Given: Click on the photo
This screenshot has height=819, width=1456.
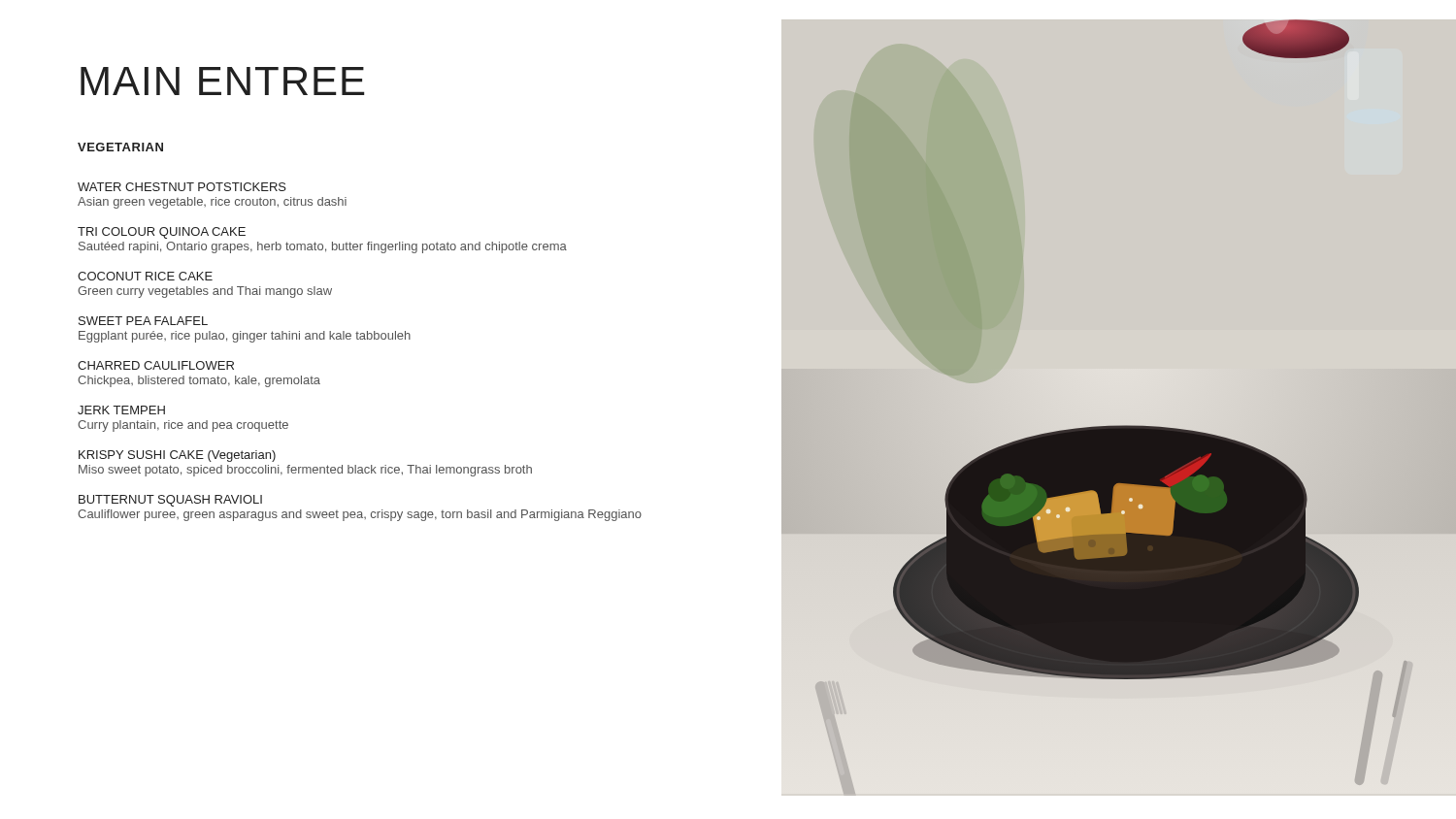Looking at the screenshot, I should click(1119, 408).
